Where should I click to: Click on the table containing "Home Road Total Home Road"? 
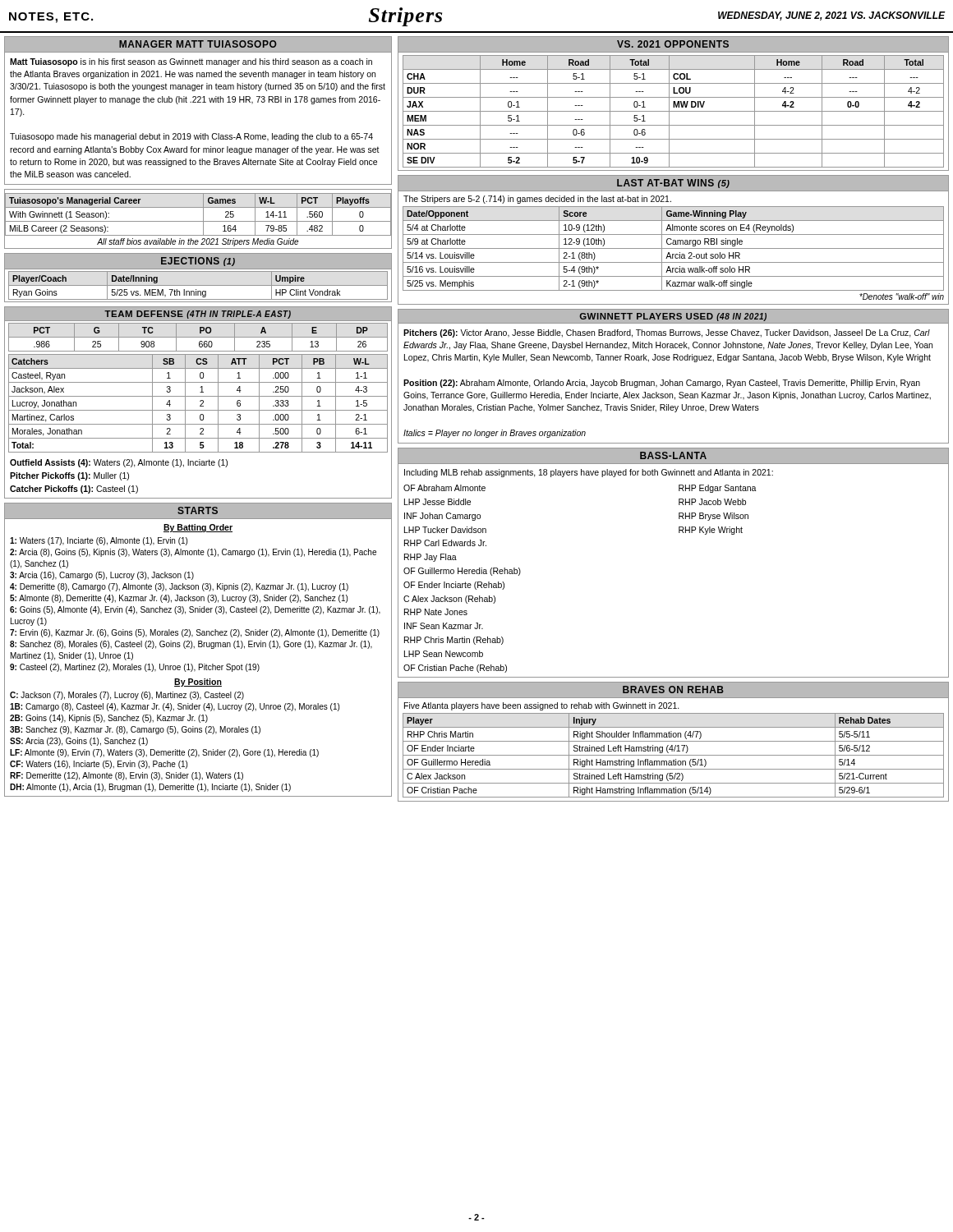[x=673, y=111]
